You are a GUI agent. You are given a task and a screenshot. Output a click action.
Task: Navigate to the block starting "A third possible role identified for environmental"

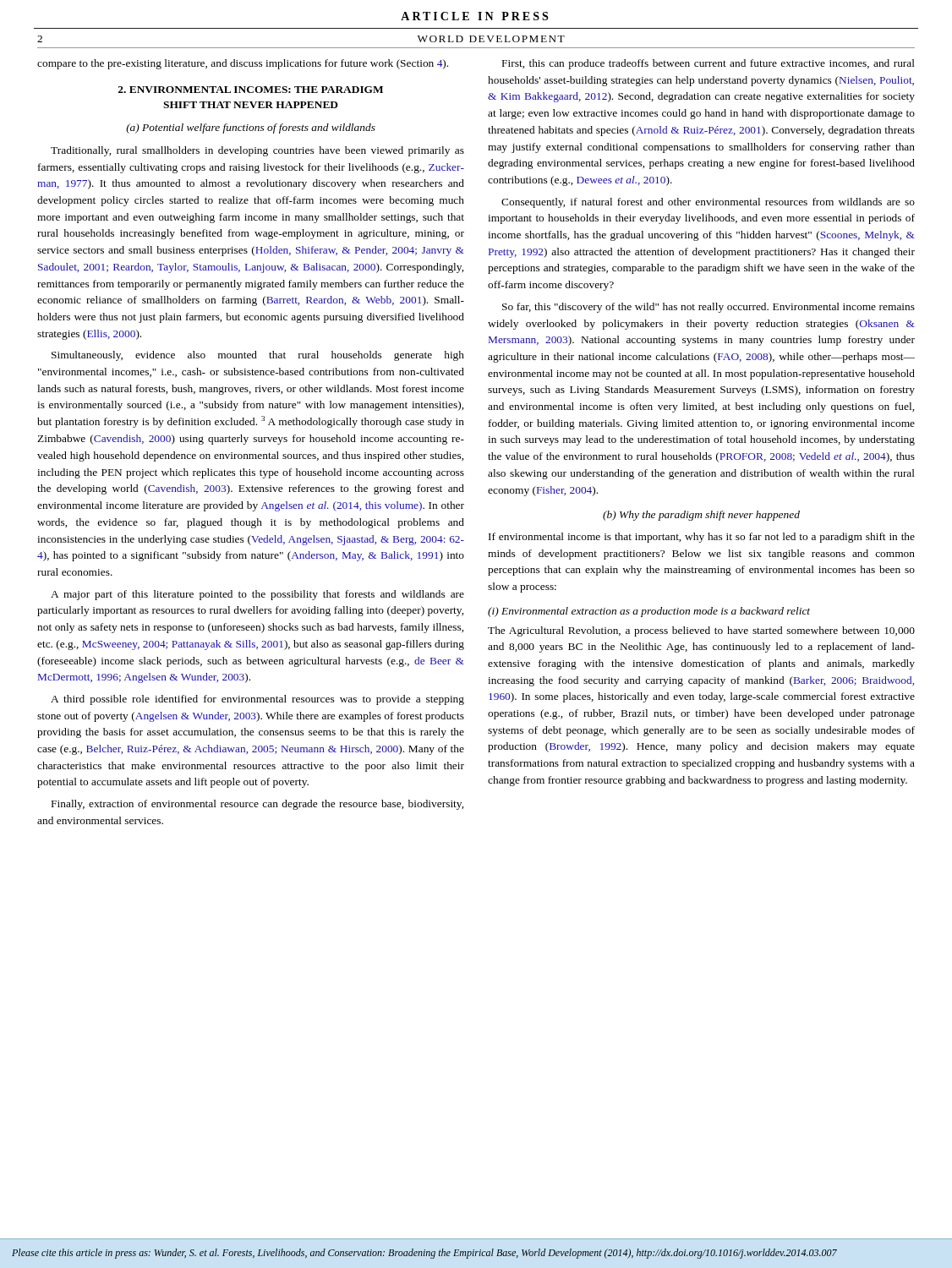click(251, 741)
